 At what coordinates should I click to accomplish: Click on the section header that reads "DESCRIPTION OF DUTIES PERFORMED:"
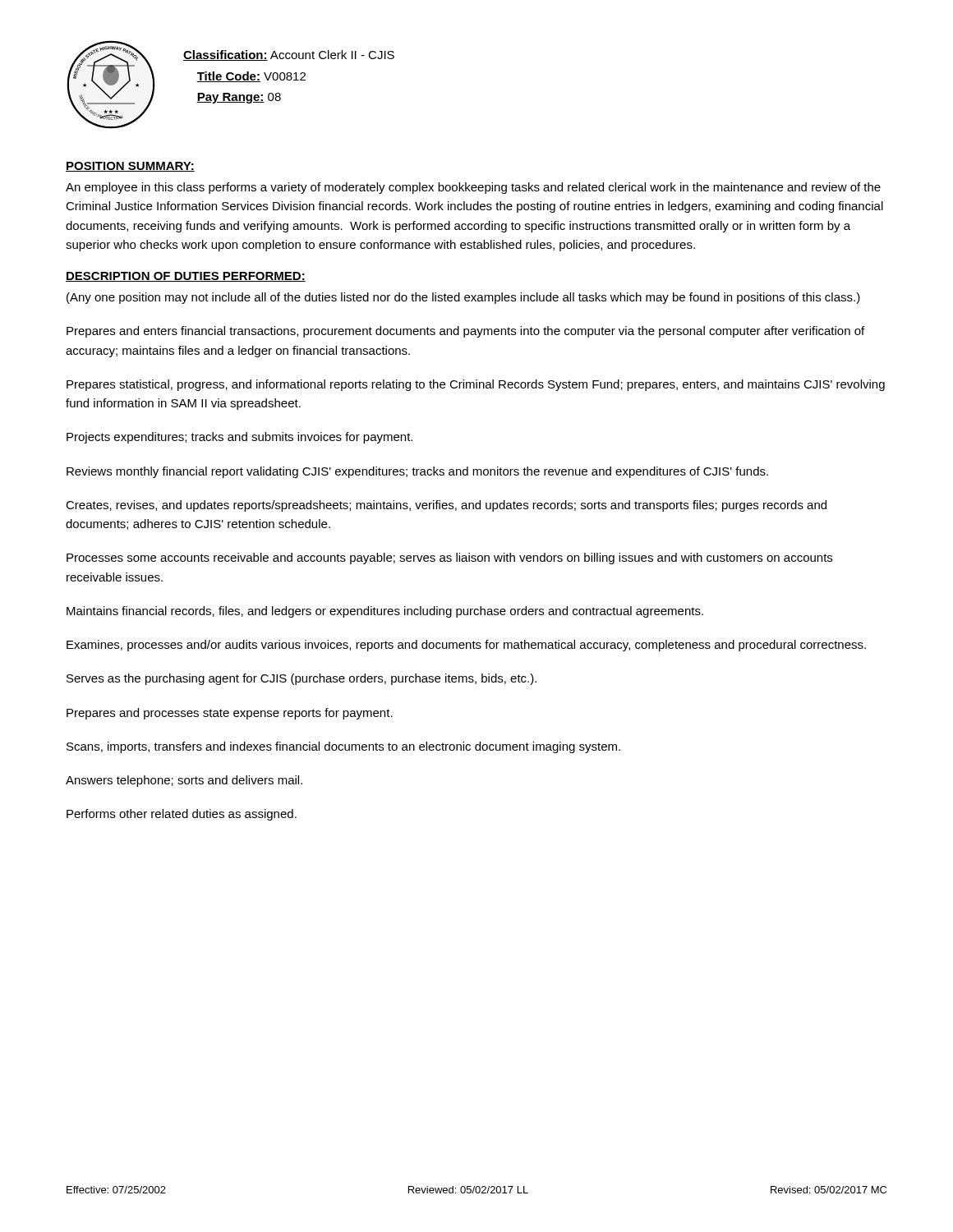186,276
